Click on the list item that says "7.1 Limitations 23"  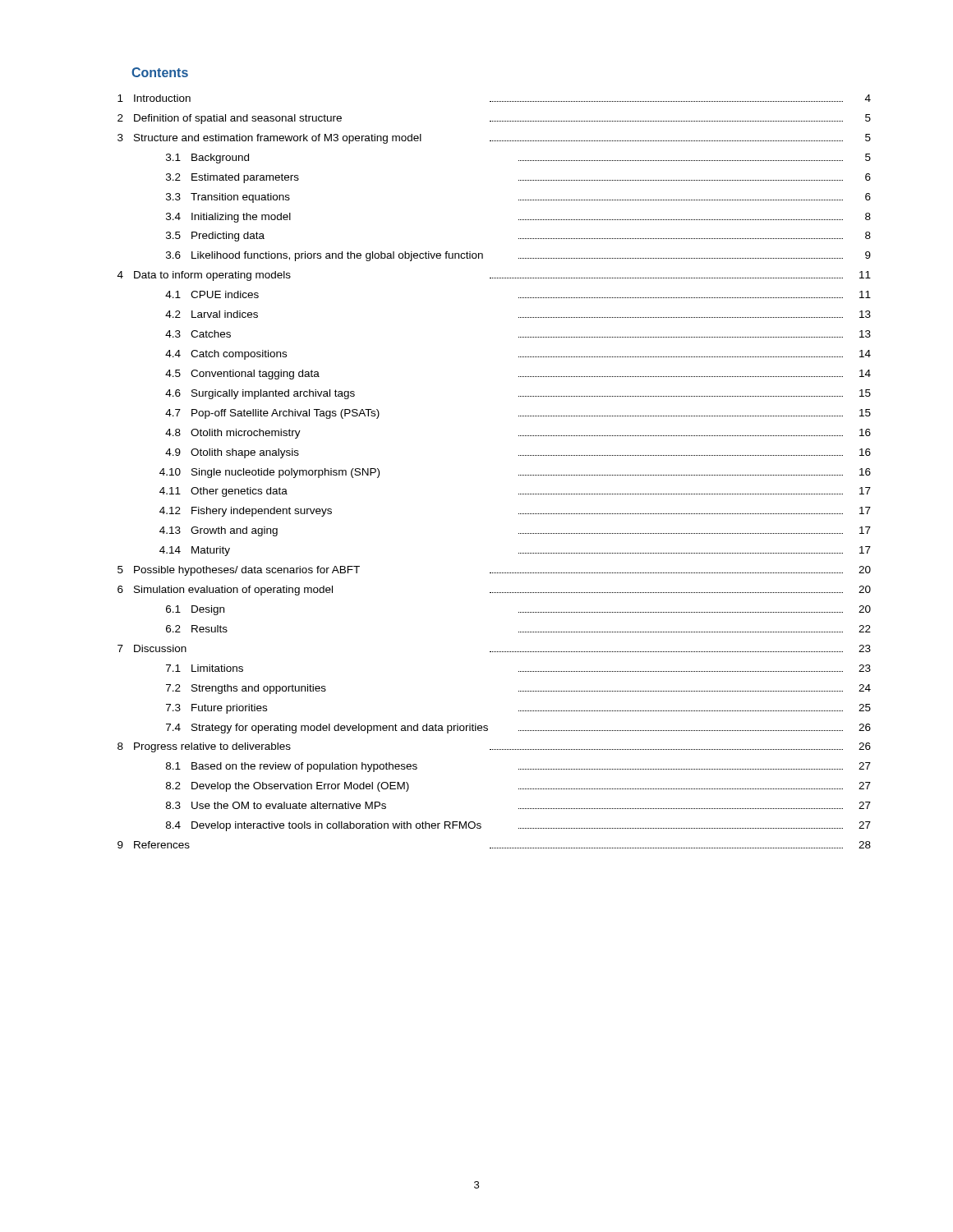[x=518, y=668]
